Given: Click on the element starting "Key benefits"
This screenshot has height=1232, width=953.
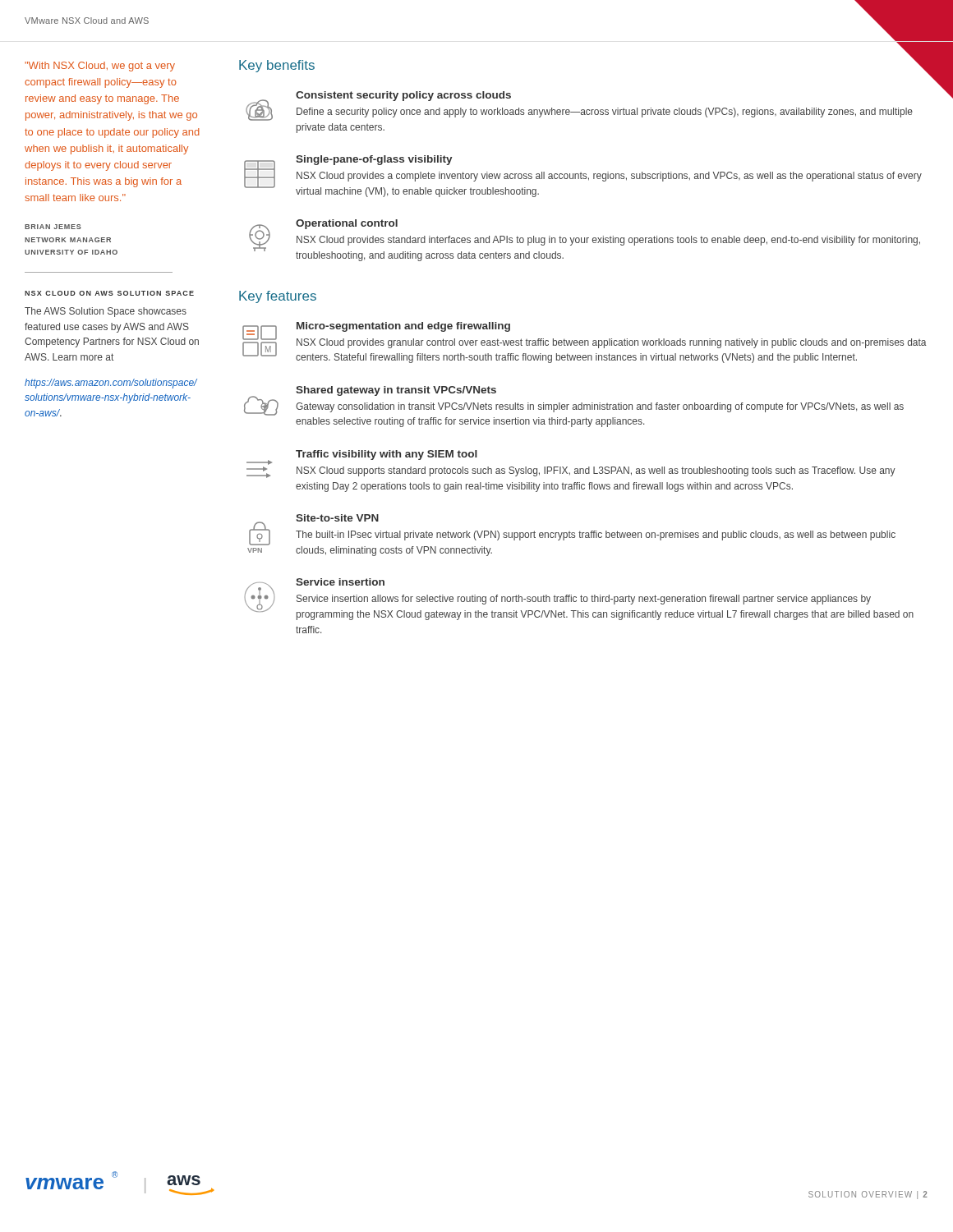Looking at the screenshot, I should 277,66.
